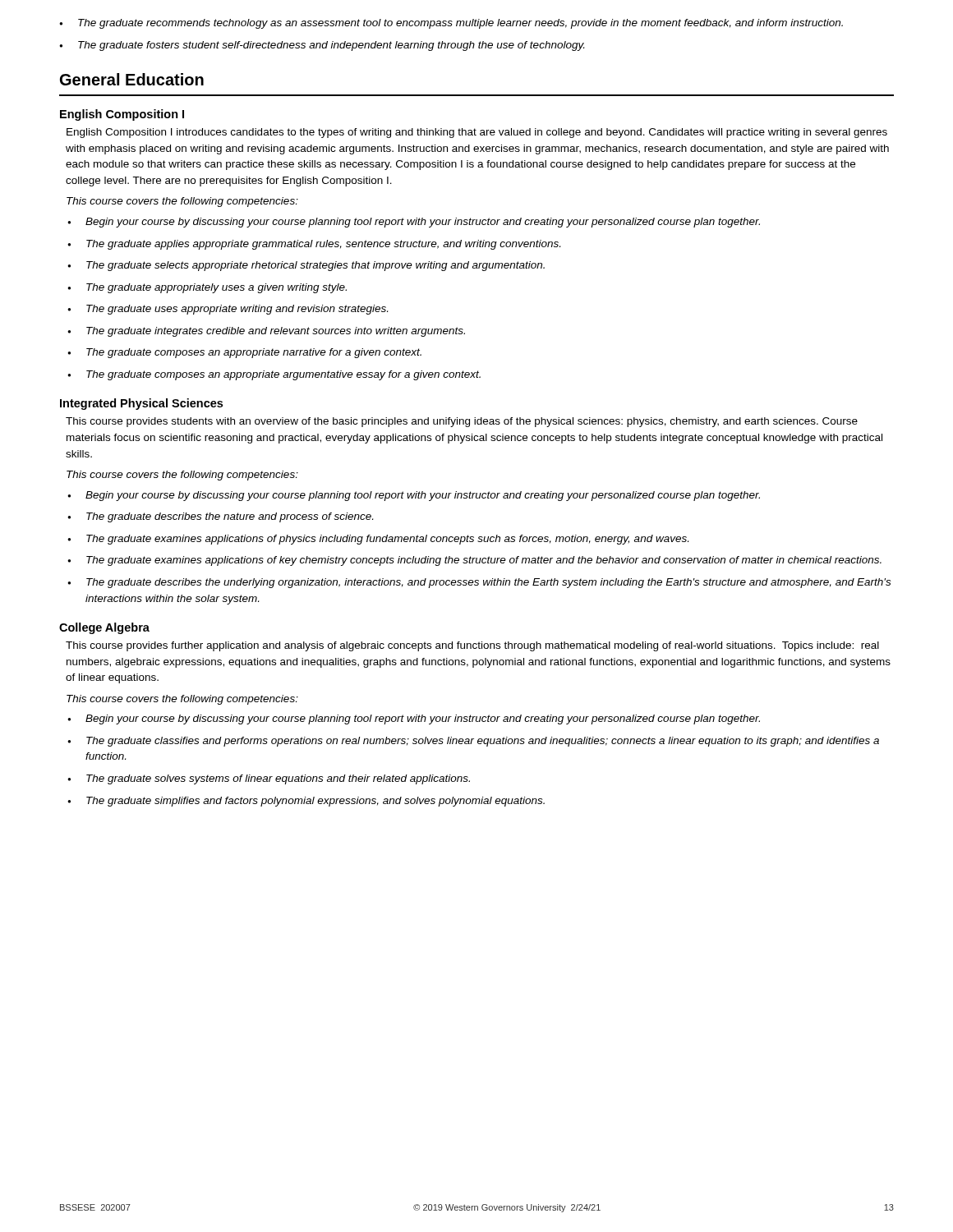Locate the section header that reads "English Composition I"
This screenshot has height=1232, width=953.
(122, 114)
